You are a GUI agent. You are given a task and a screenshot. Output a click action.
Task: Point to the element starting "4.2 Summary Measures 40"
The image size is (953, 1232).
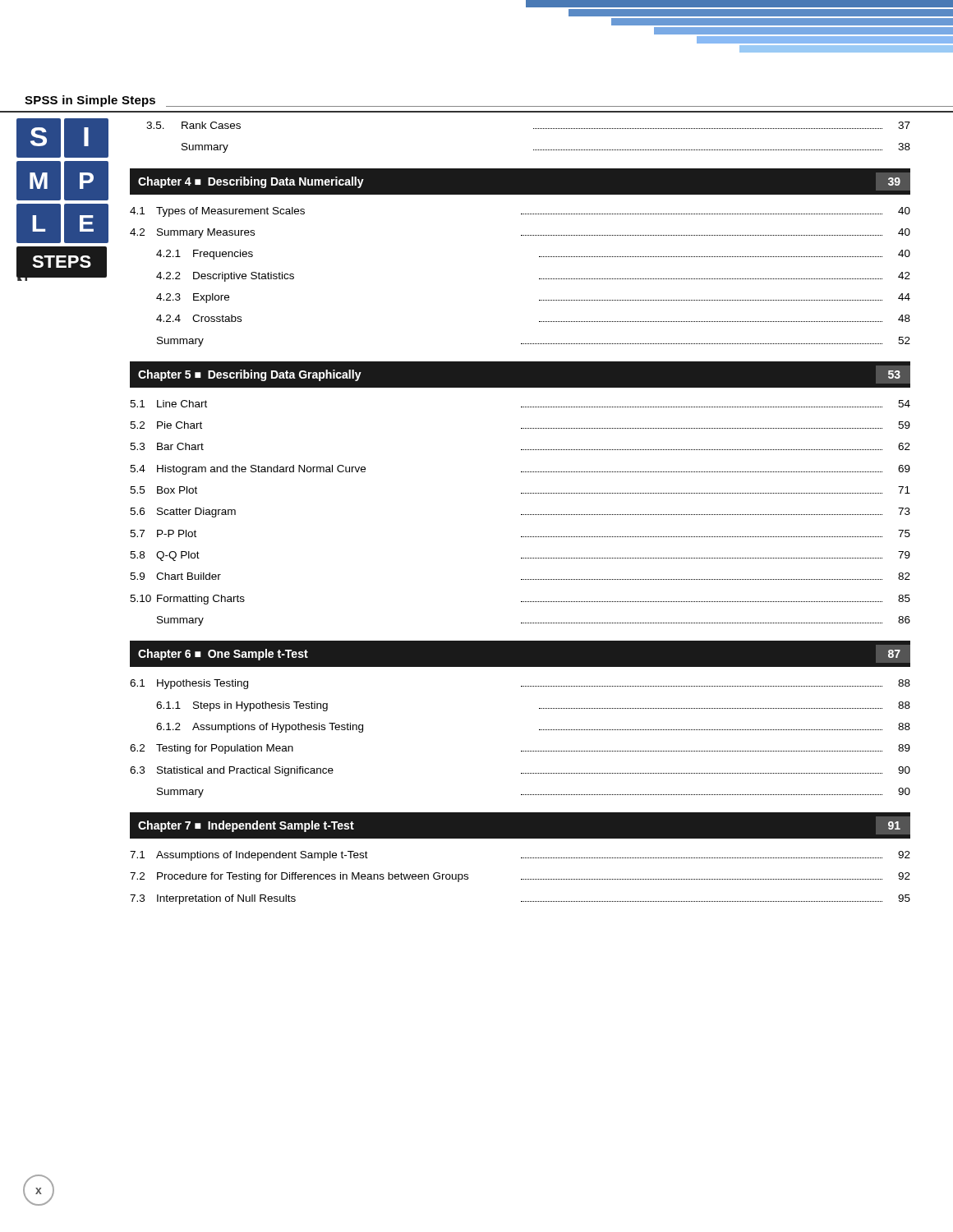[520, 233]
